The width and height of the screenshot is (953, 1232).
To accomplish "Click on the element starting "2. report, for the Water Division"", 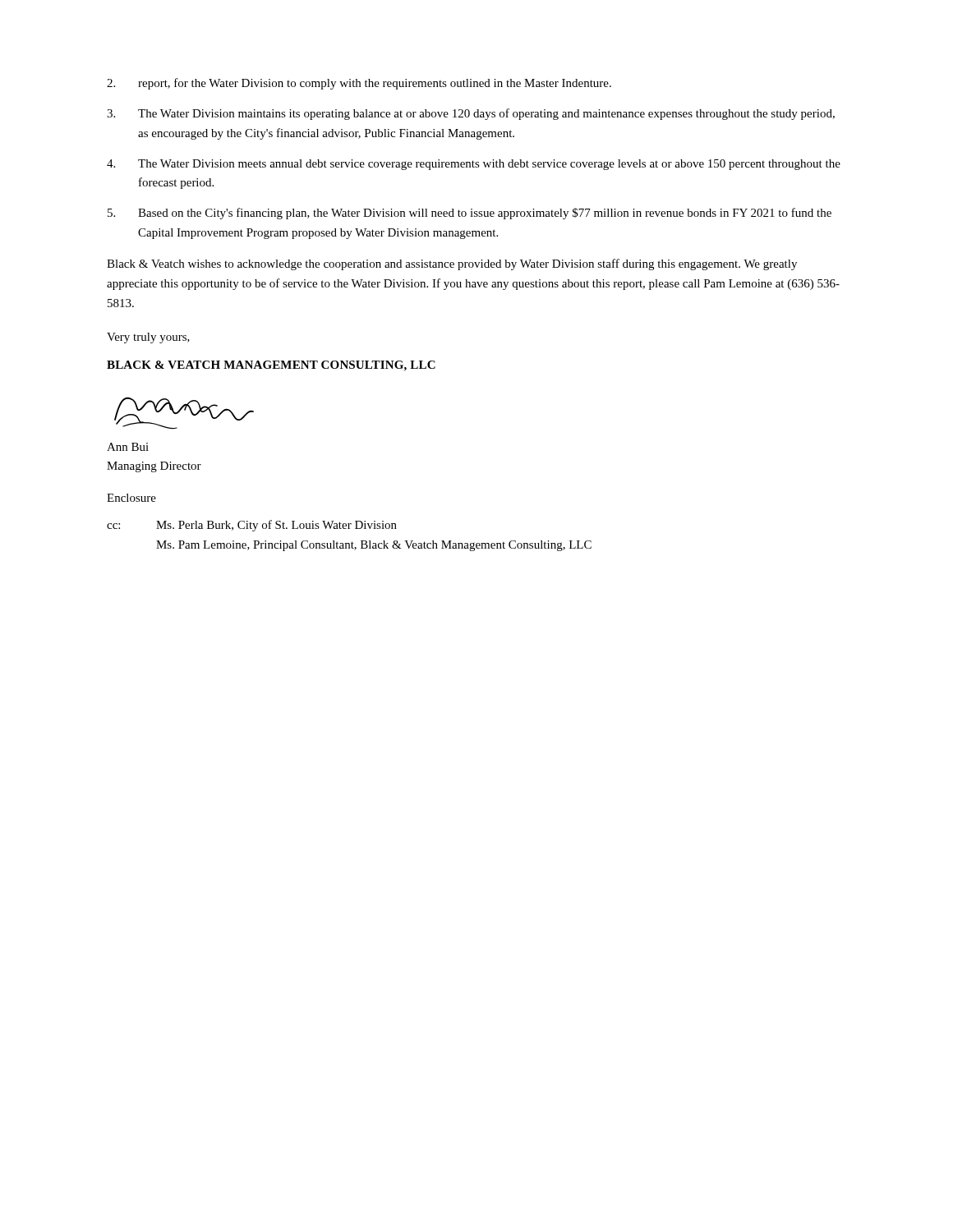I will pyautogui.click(x=476, y=83).
